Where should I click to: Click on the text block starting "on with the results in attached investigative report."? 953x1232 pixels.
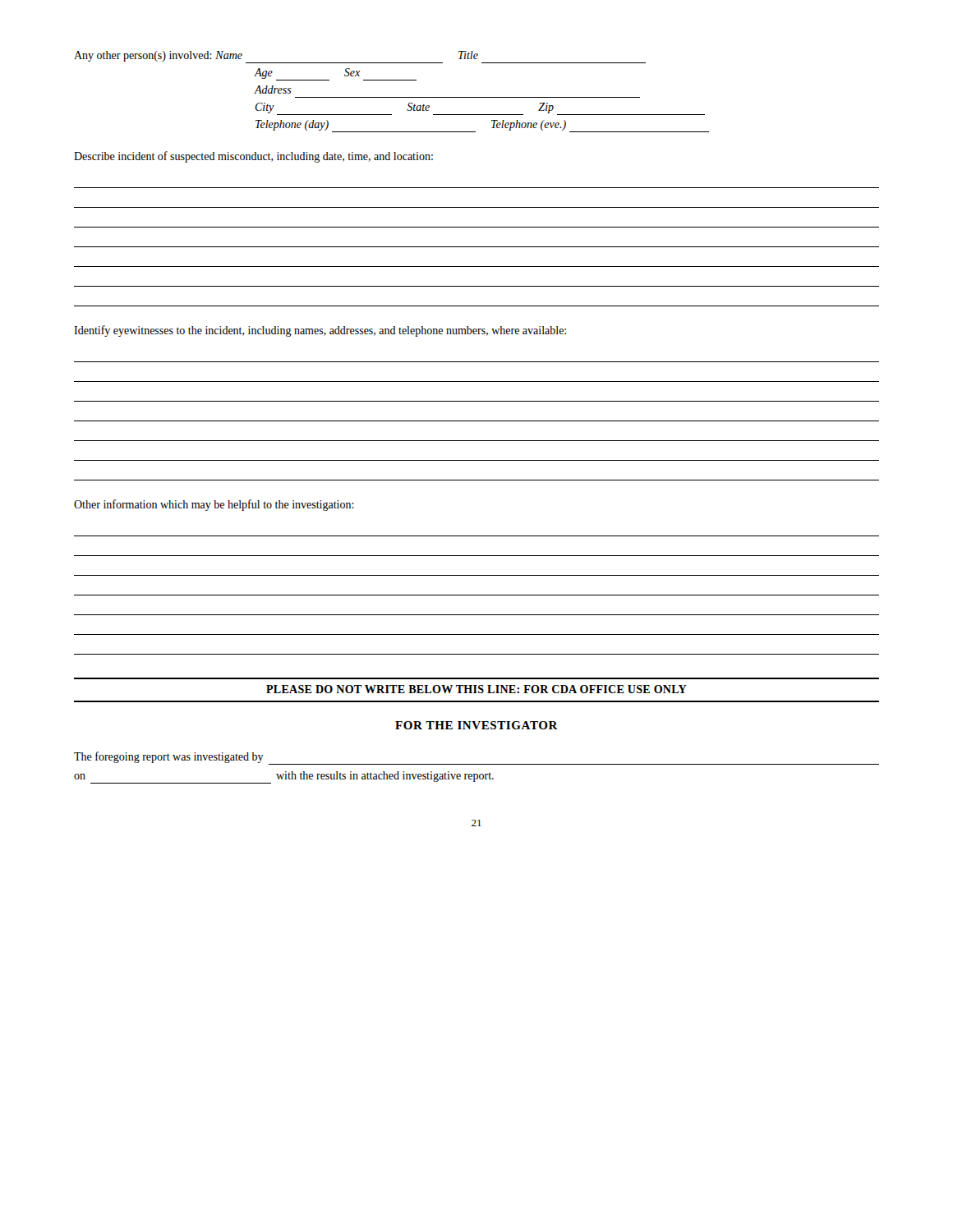pyautogui.click(x=284, y=777)
